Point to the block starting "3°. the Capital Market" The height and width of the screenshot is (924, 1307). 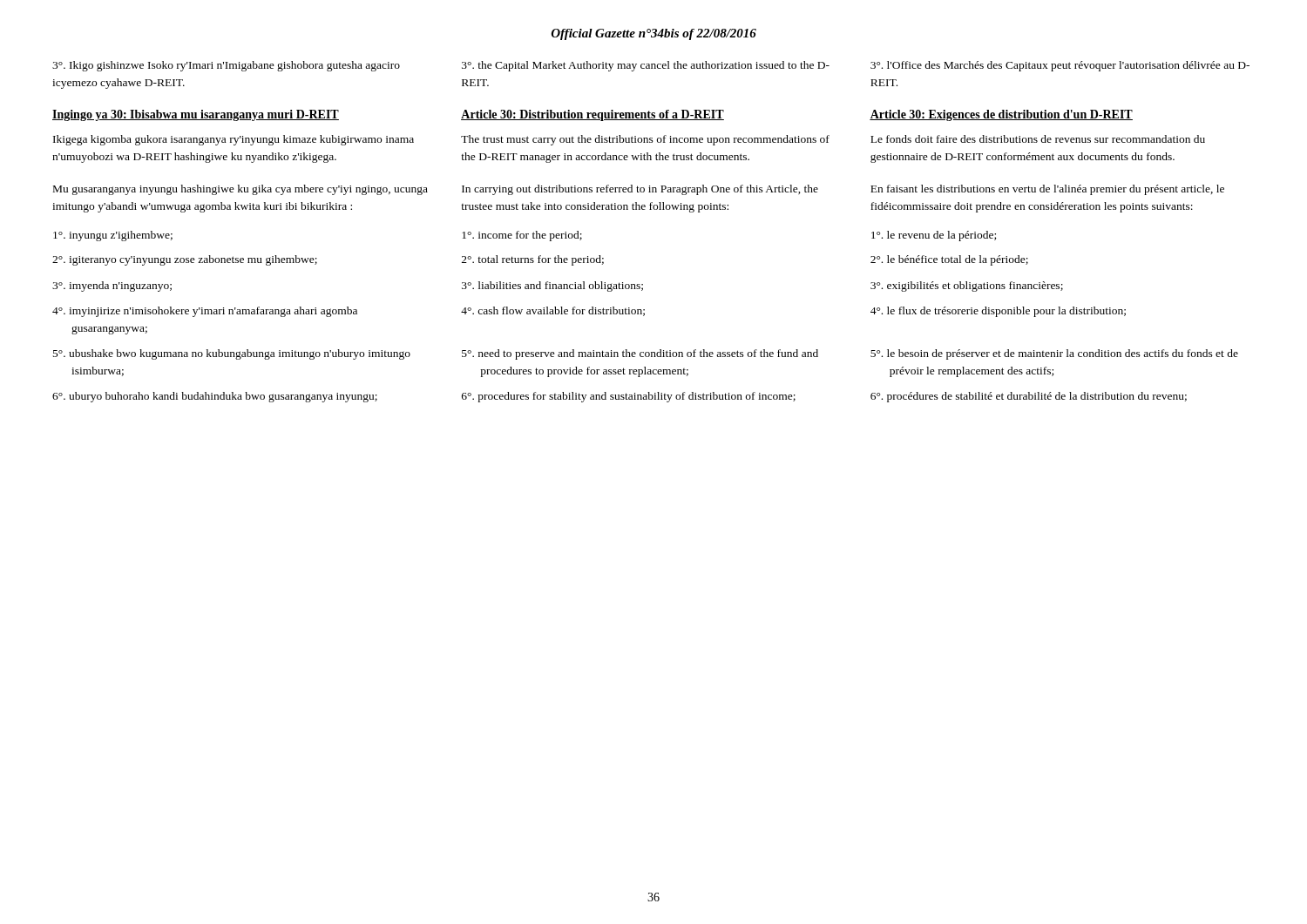tap(654, 74)
